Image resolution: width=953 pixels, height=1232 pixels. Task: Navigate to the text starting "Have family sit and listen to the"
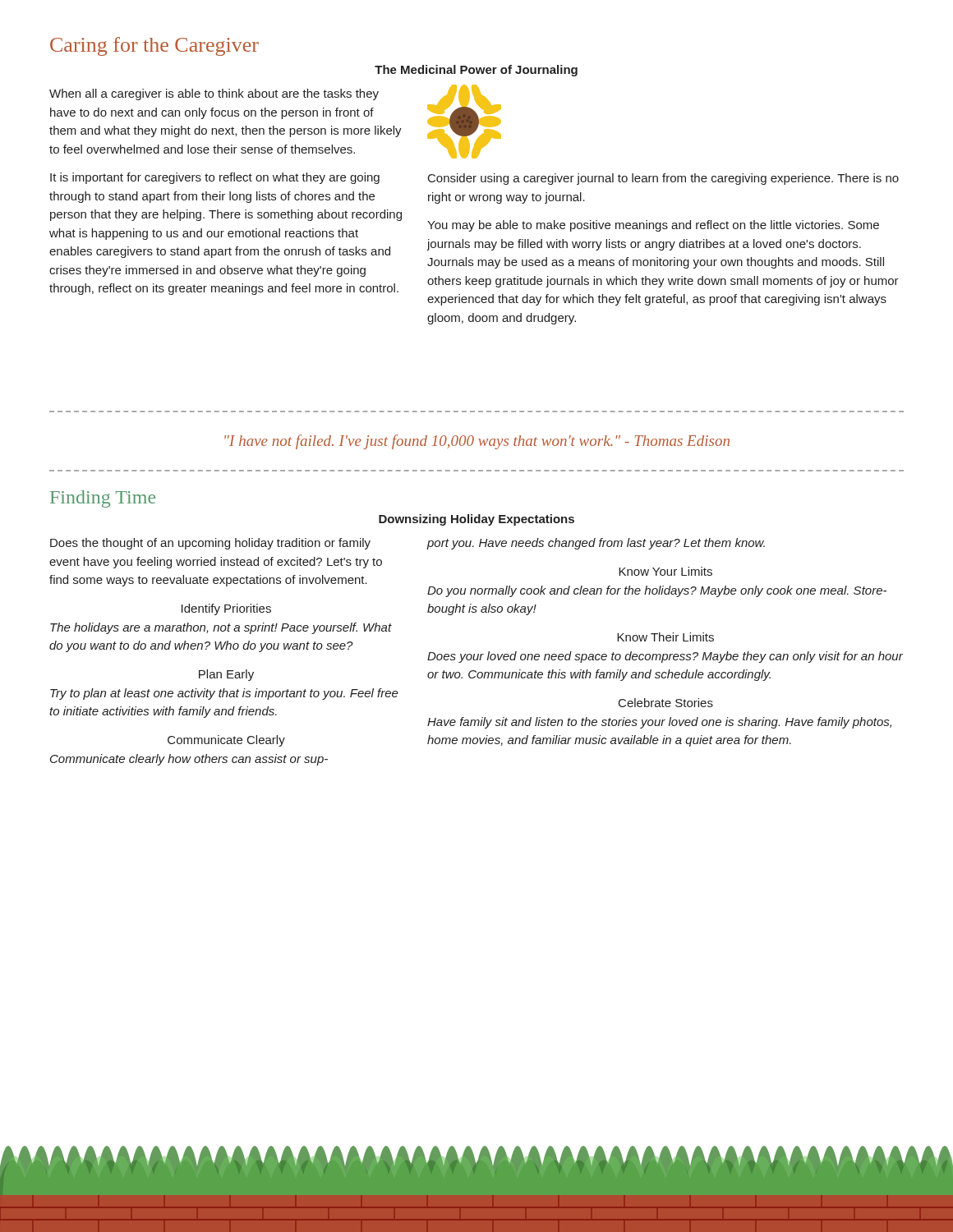click(x=660, y=730)
